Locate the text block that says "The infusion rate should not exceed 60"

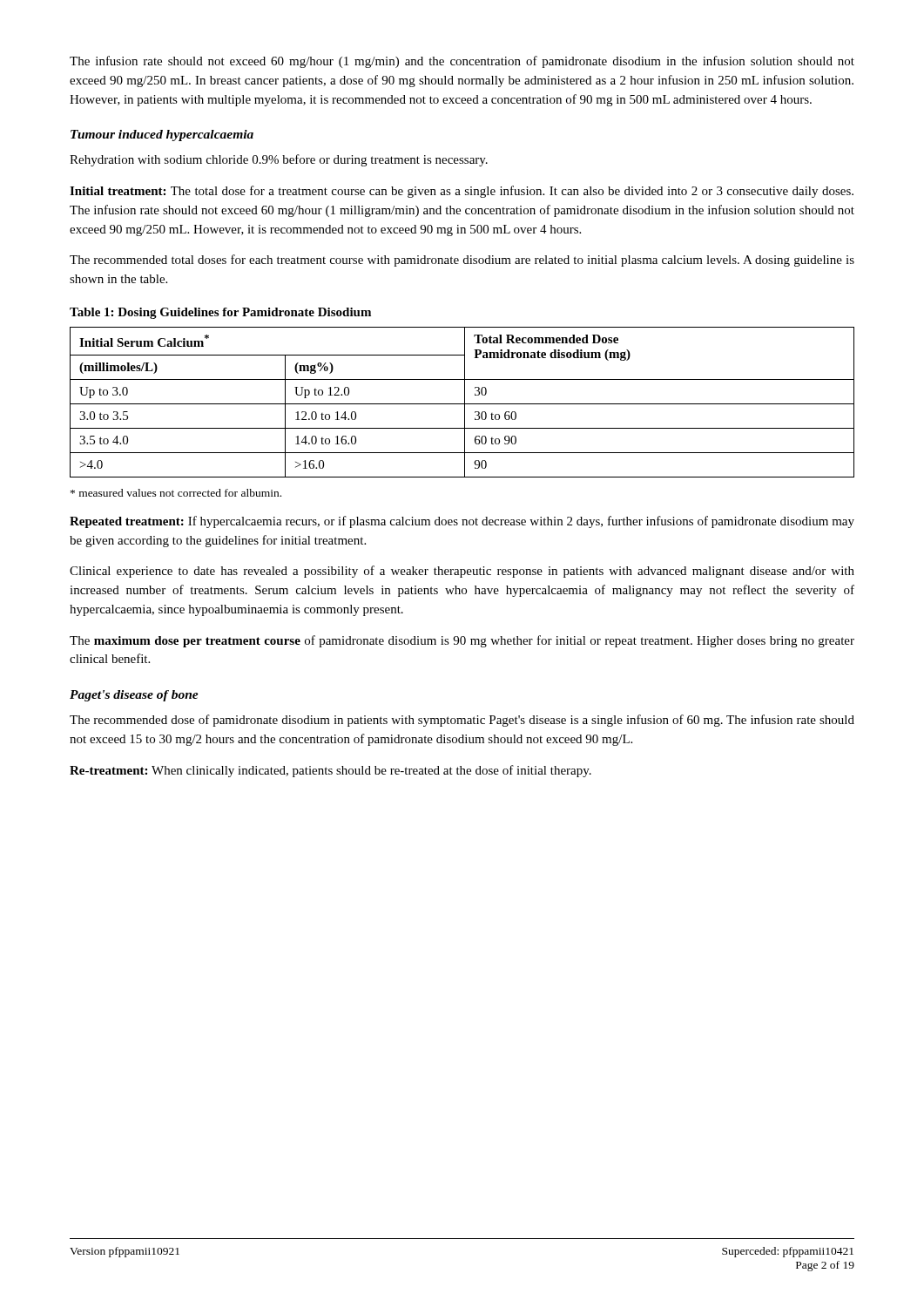(x=462, y=80)
